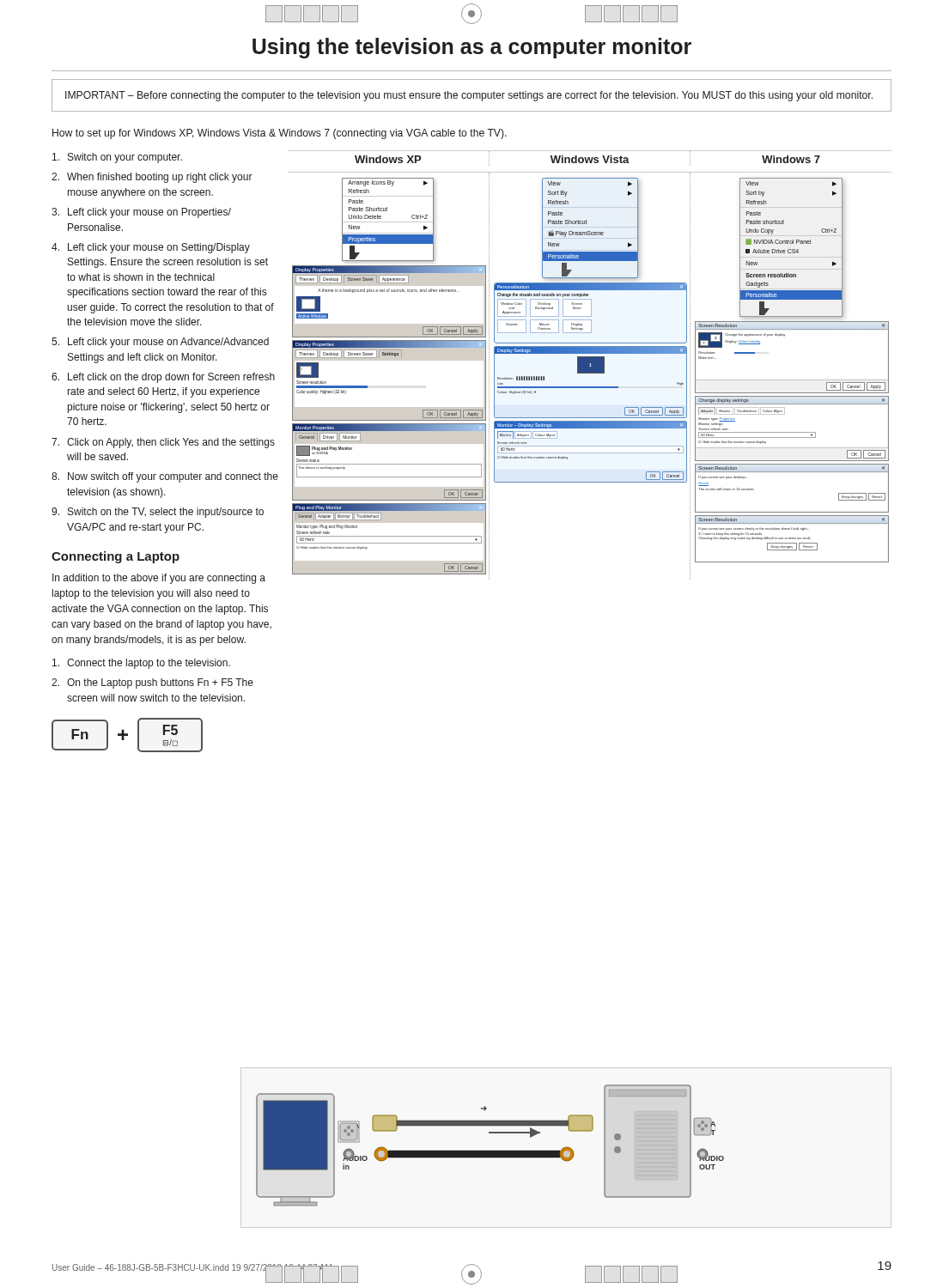Find the block on this page that starts "5.Left click your mouse on Advance/Advanced Settings and"

165,350
